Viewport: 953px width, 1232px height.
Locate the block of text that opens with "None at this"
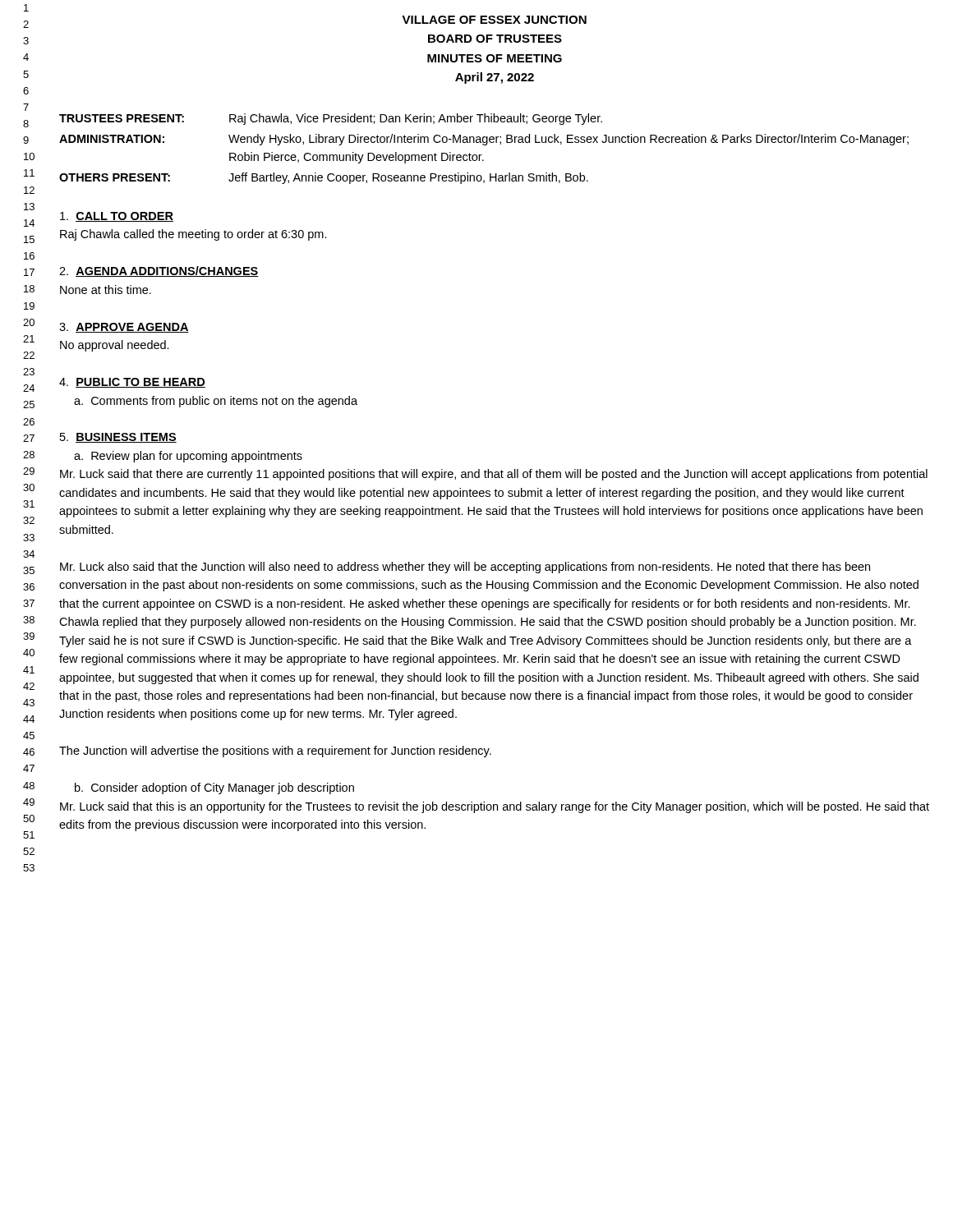(x=105, y=290)
